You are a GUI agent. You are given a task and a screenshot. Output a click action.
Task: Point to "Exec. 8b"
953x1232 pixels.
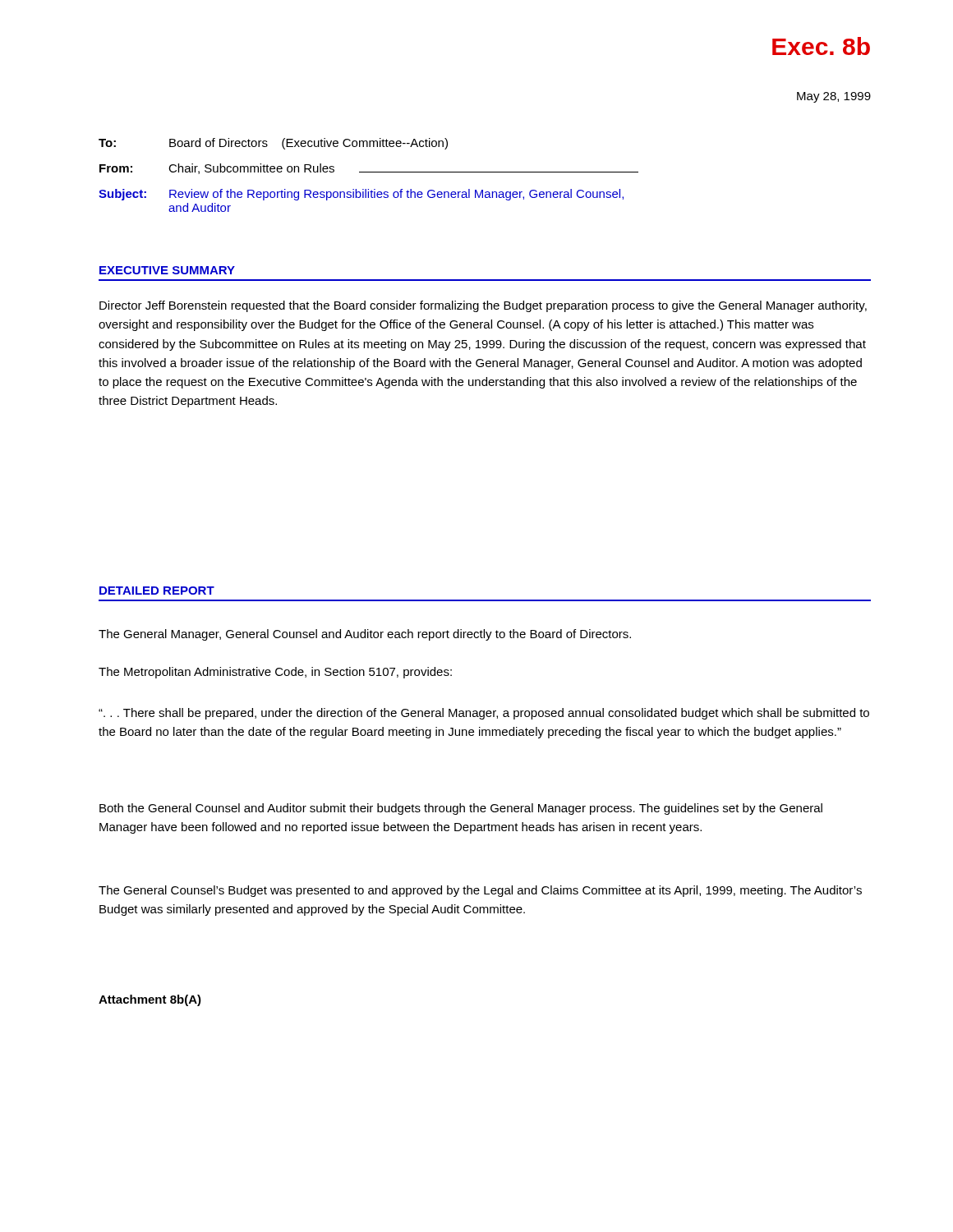(x=821, y=46)
